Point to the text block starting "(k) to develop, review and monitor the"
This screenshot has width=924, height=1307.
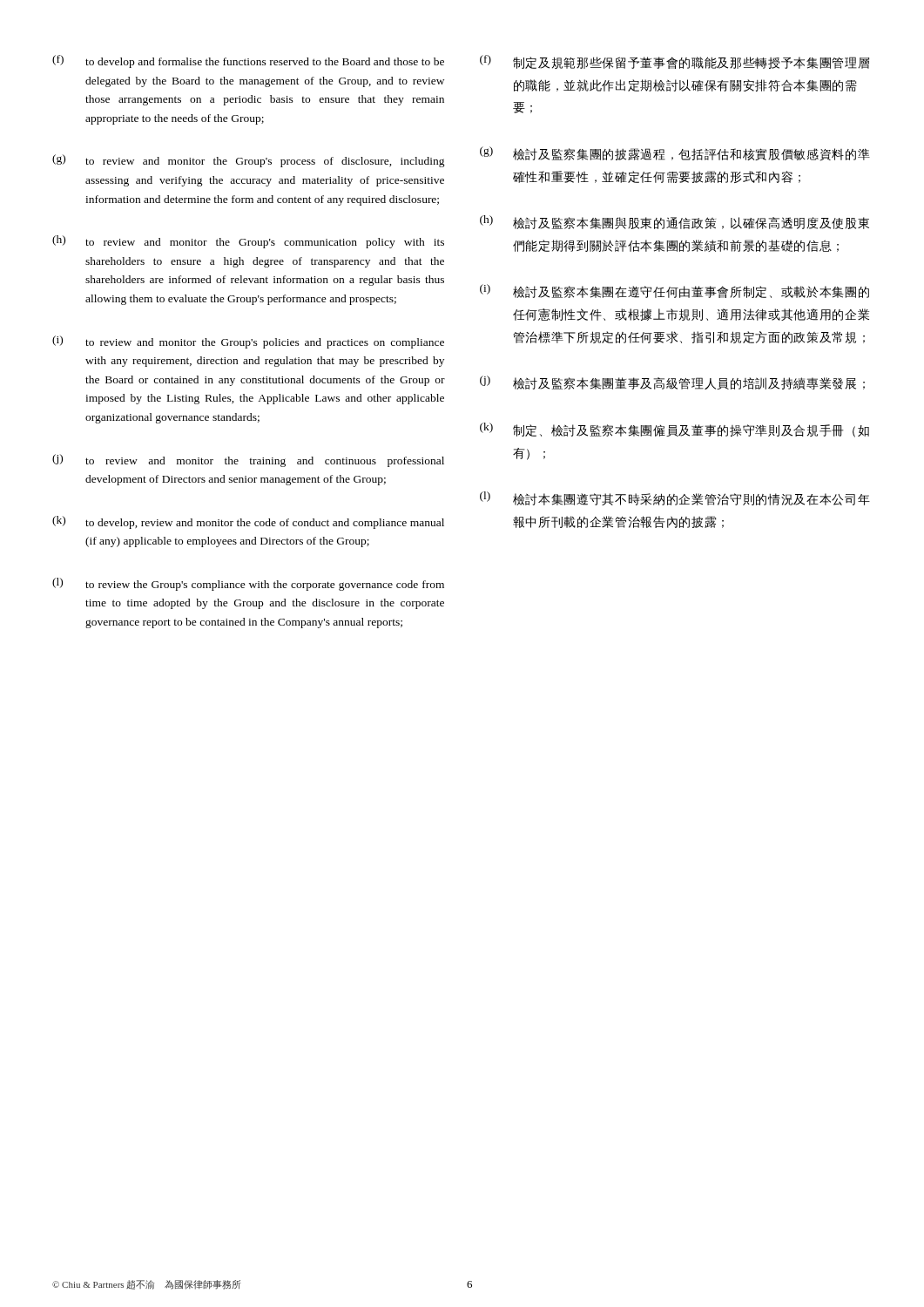click(248, 532)
